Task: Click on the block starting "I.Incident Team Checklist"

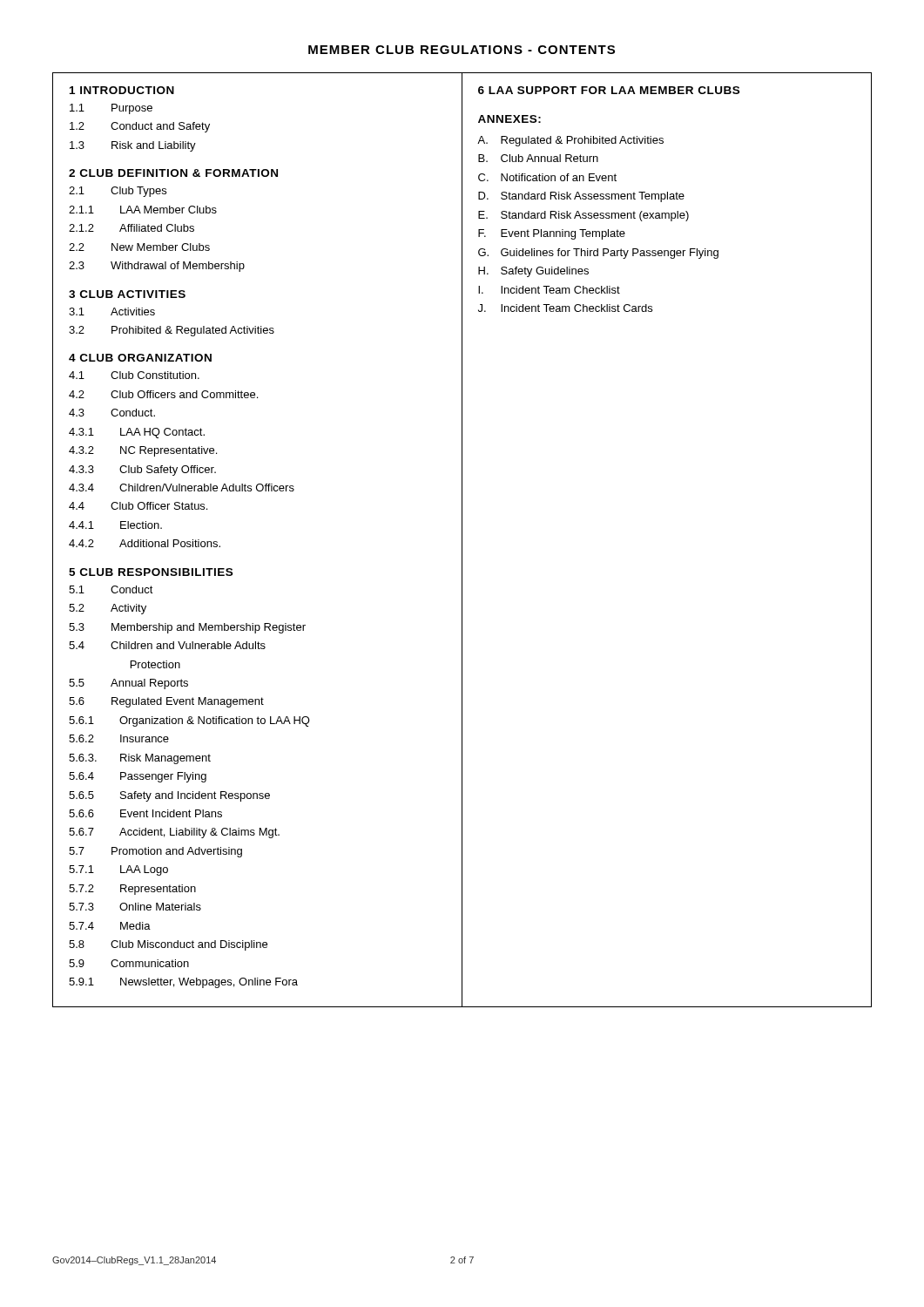Action: [549, 289]
